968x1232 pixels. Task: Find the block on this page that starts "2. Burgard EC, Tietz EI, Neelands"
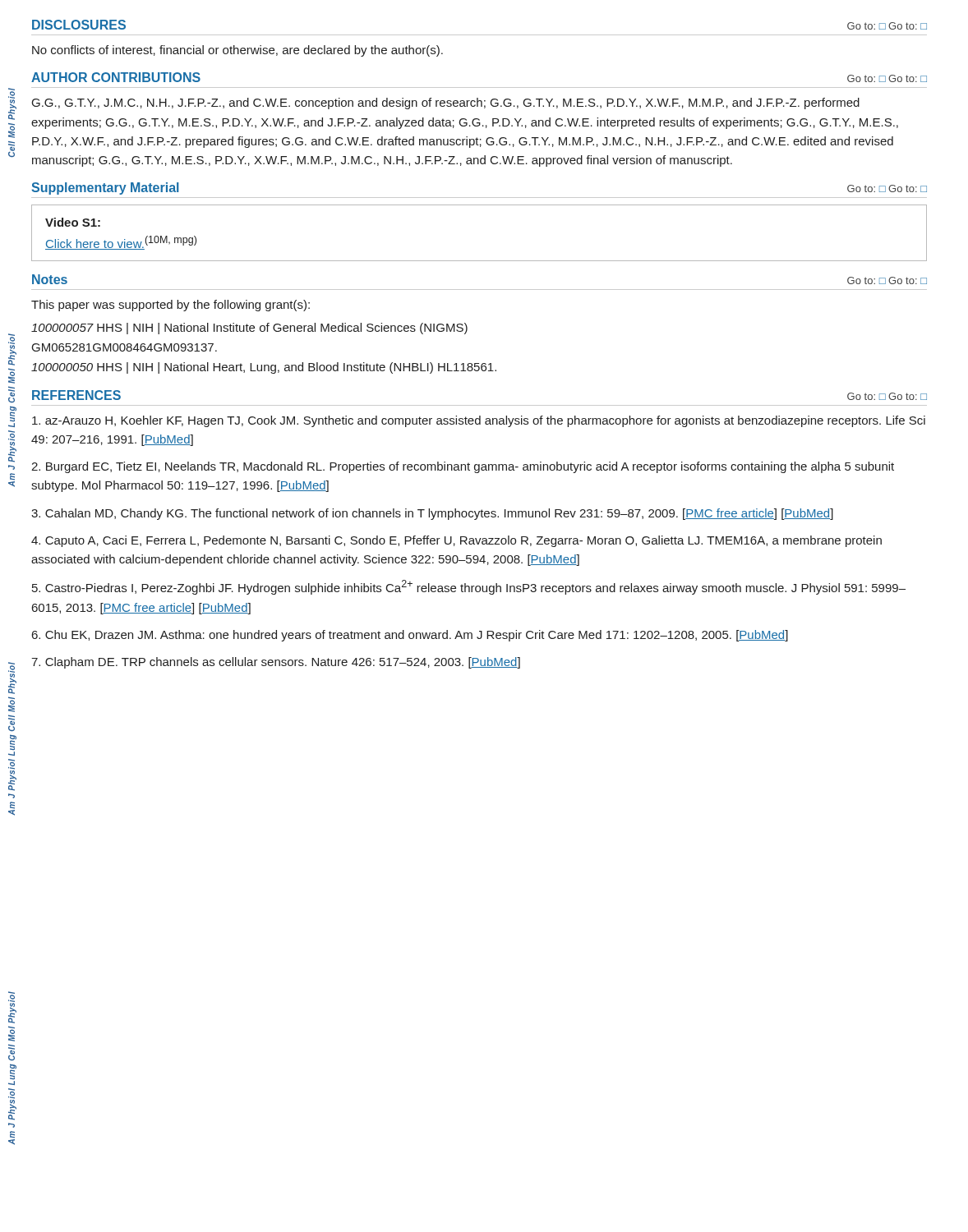tap(463, 476)
